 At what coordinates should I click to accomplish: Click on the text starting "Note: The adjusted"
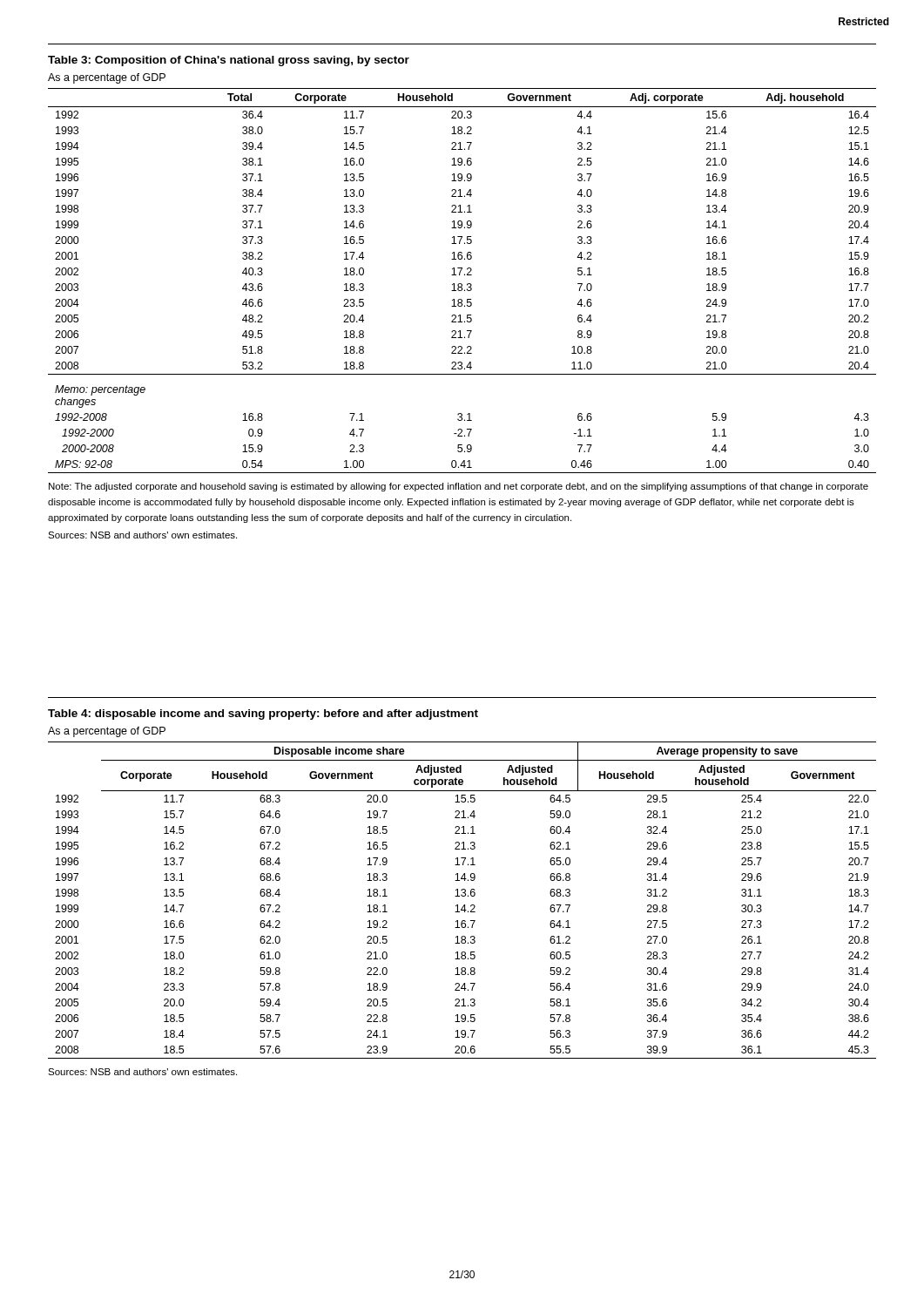[458, 502]
